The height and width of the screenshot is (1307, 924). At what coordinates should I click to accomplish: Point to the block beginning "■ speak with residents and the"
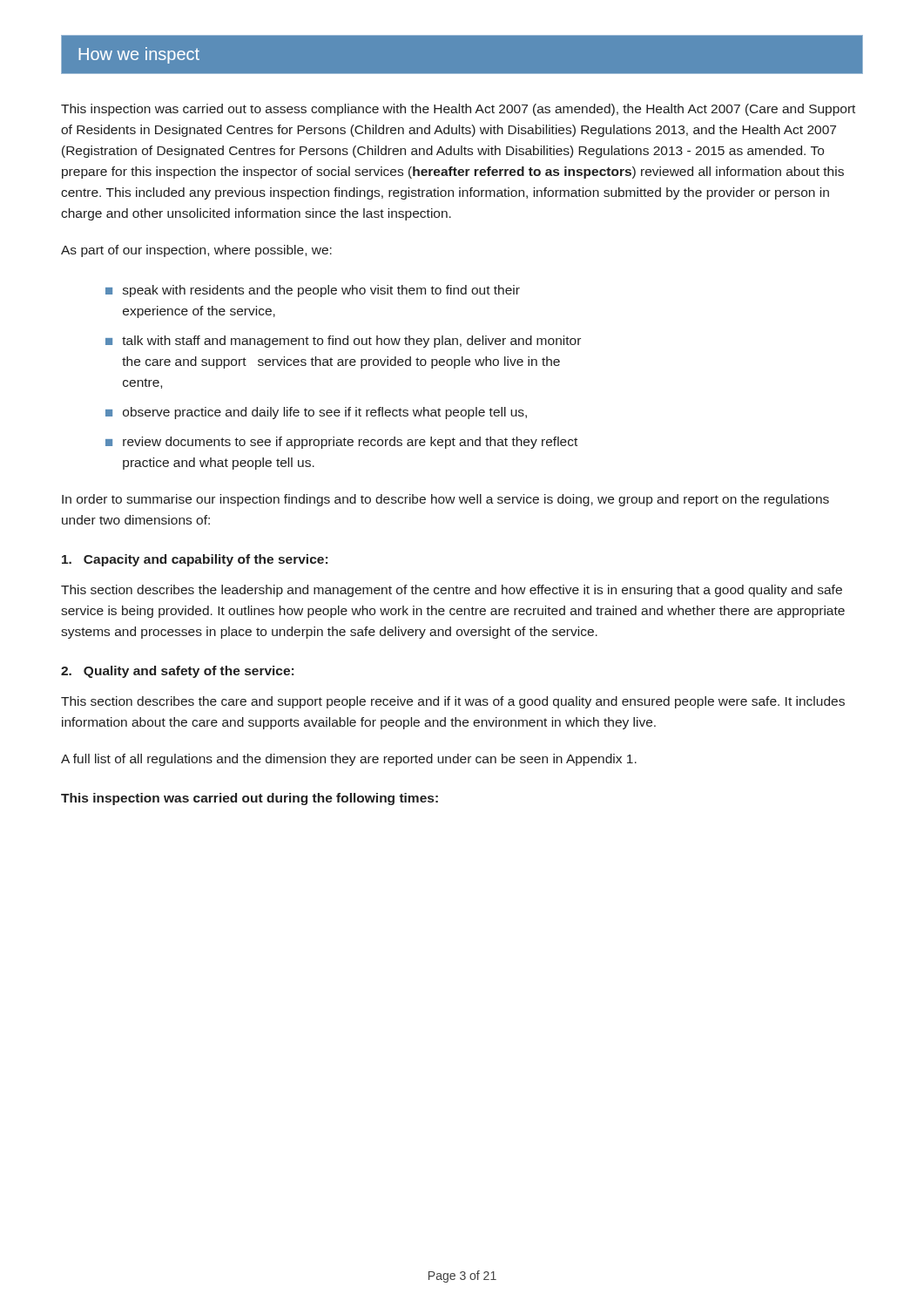point(312,301)
